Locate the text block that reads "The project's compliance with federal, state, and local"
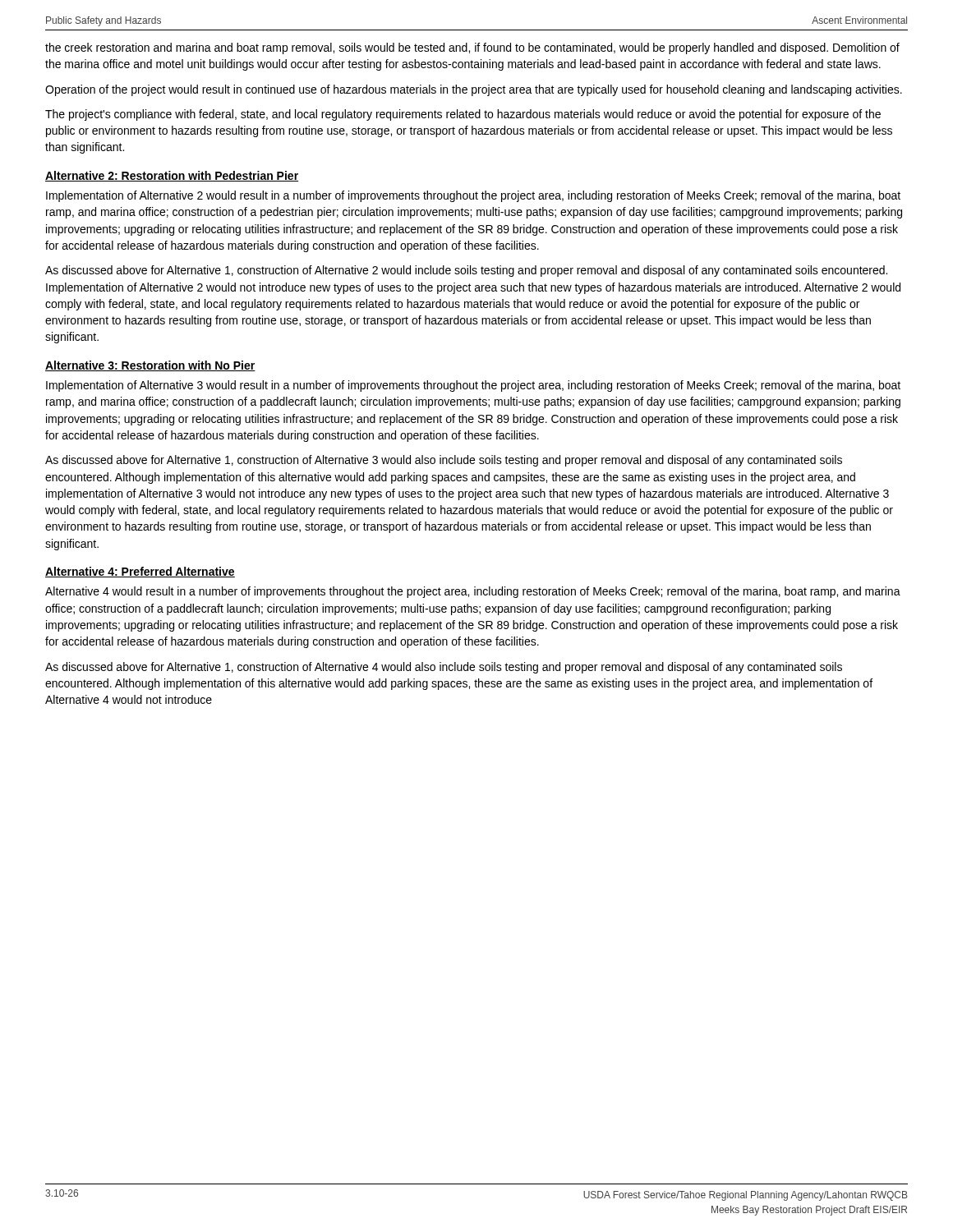The image size is (953, 1232). click(x=476, y=131)
